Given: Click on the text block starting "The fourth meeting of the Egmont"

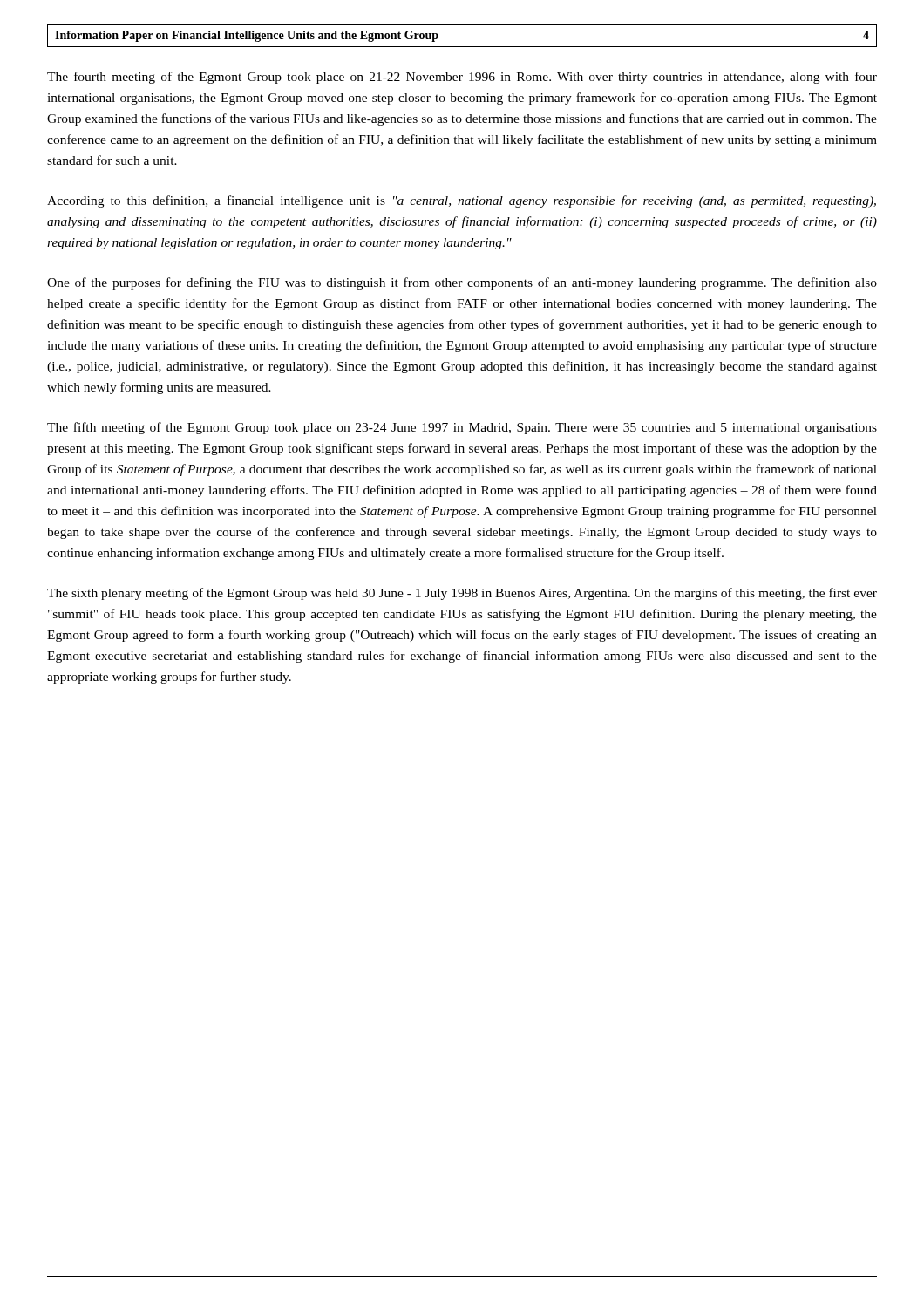Looking at the screenshot, I should coord(462,118).
